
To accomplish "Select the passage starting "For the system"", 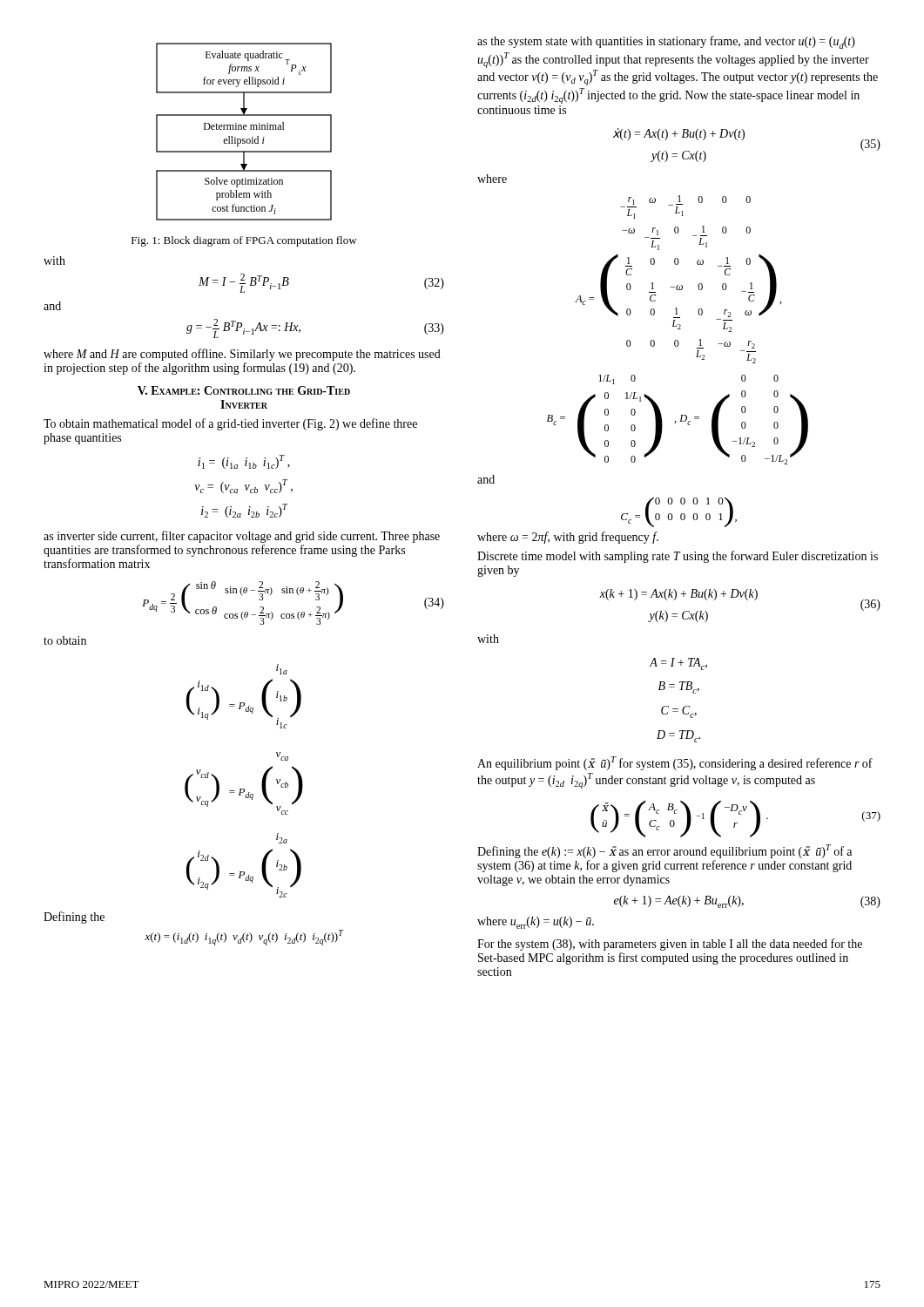I will pyautogui.click(x=670, y=958).
